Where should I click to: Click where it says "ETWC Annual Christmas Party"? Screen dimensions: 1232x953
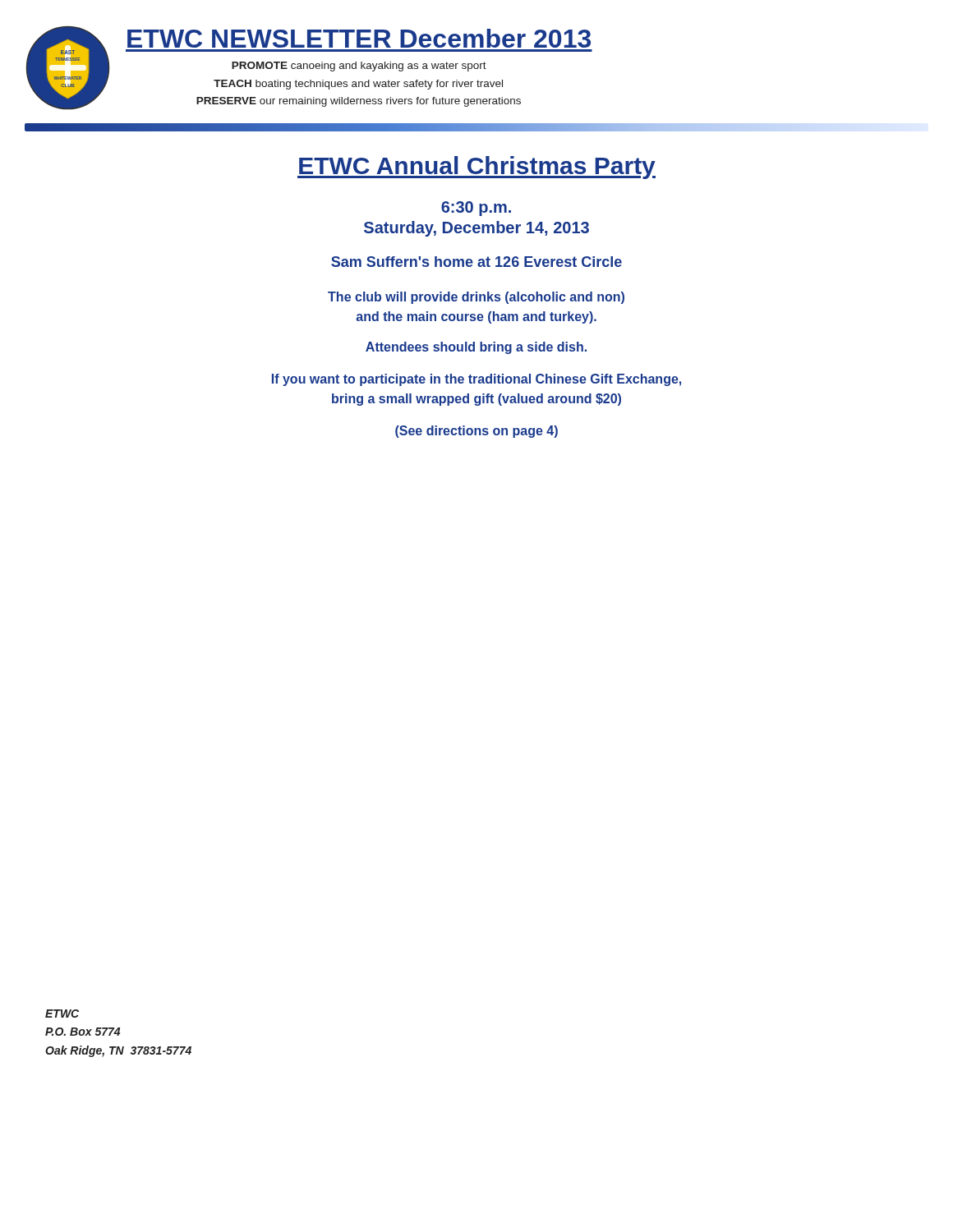coord(476,166)
